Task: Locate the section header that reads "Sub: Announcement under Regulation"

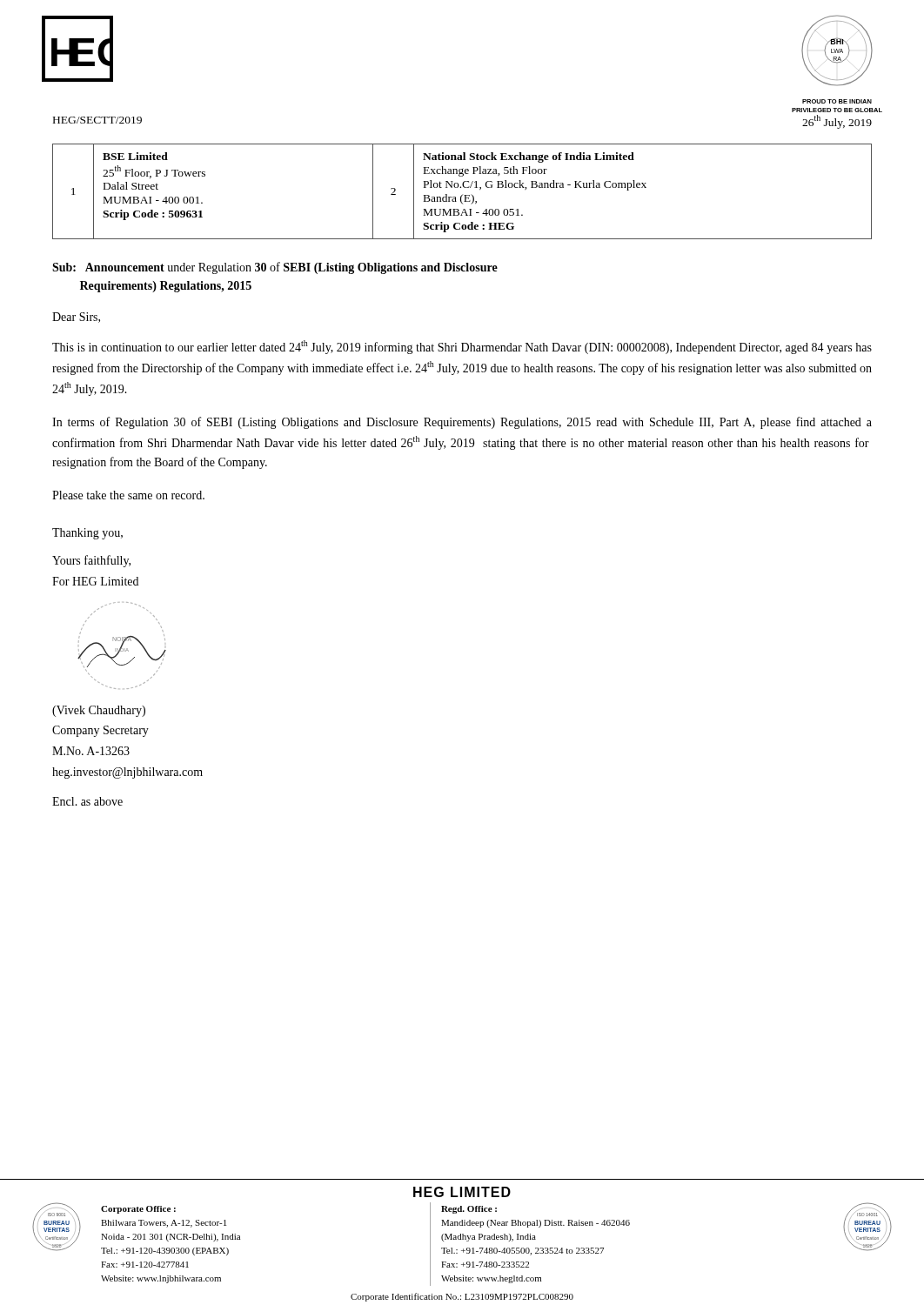Action: [x=275, y=276]
